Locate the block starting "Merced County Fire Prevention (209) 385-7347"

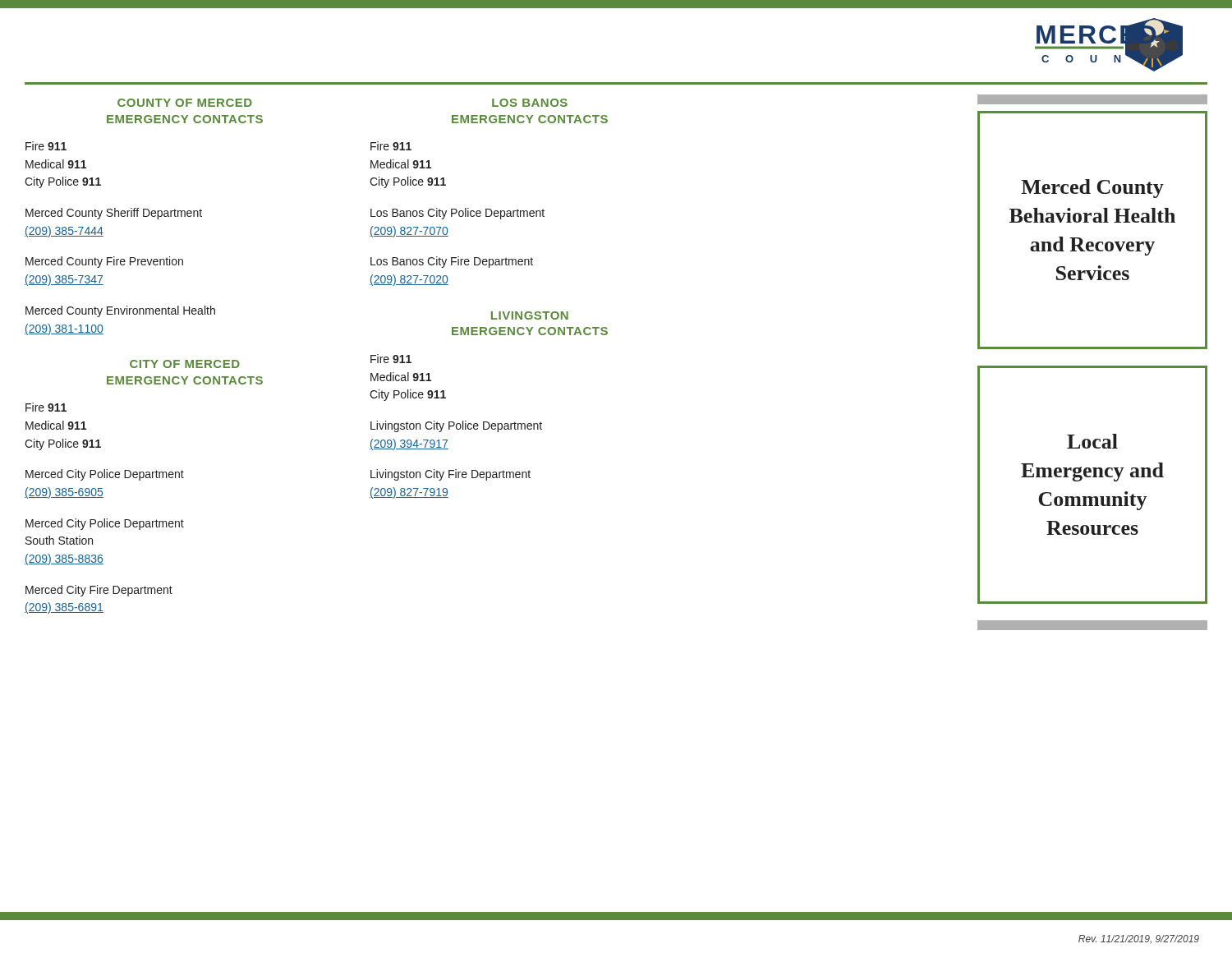pyautogui.click(x=185, y=271)
